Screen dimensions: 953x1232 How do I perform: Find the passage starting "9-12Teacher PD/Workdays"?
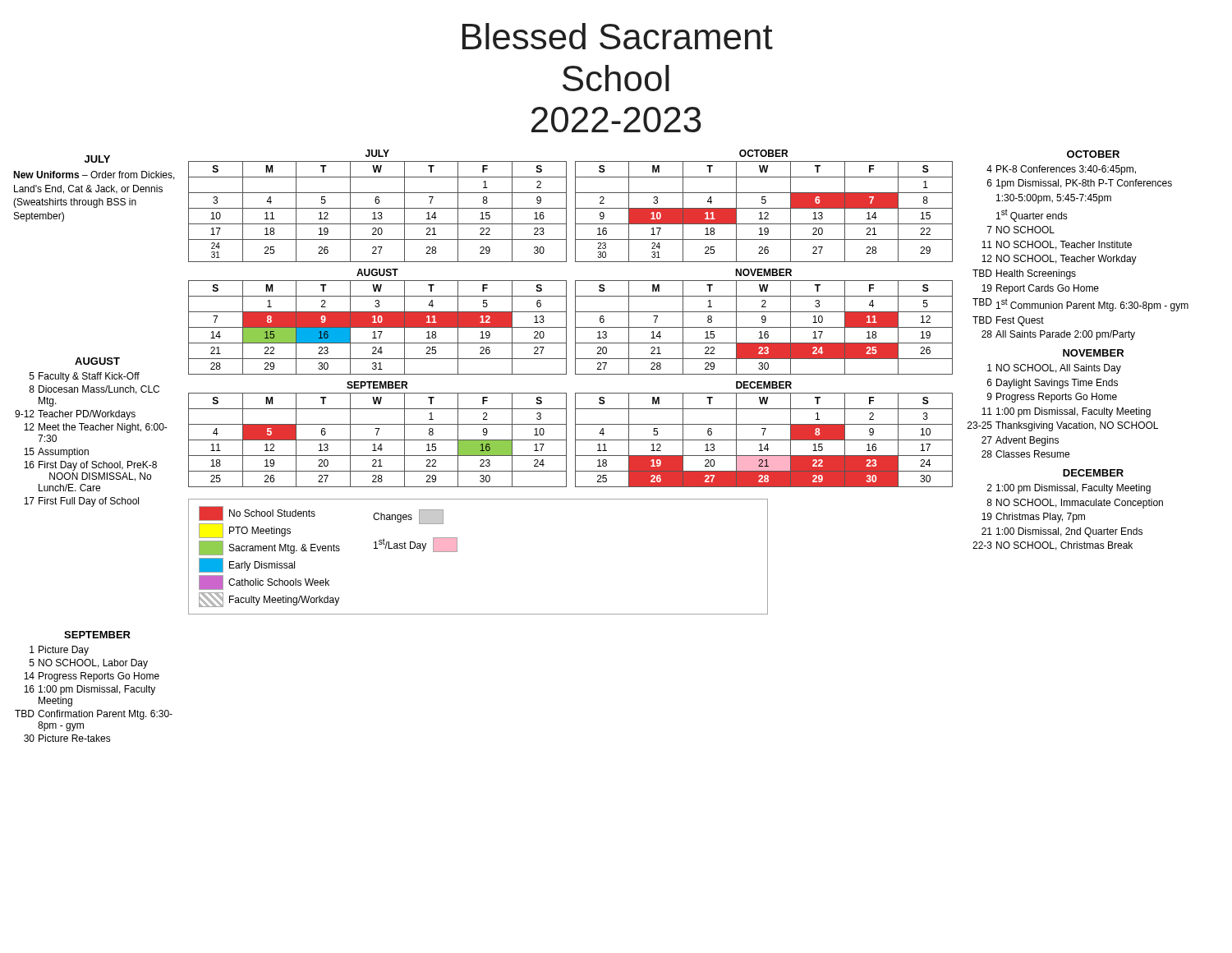click(74, 414)
